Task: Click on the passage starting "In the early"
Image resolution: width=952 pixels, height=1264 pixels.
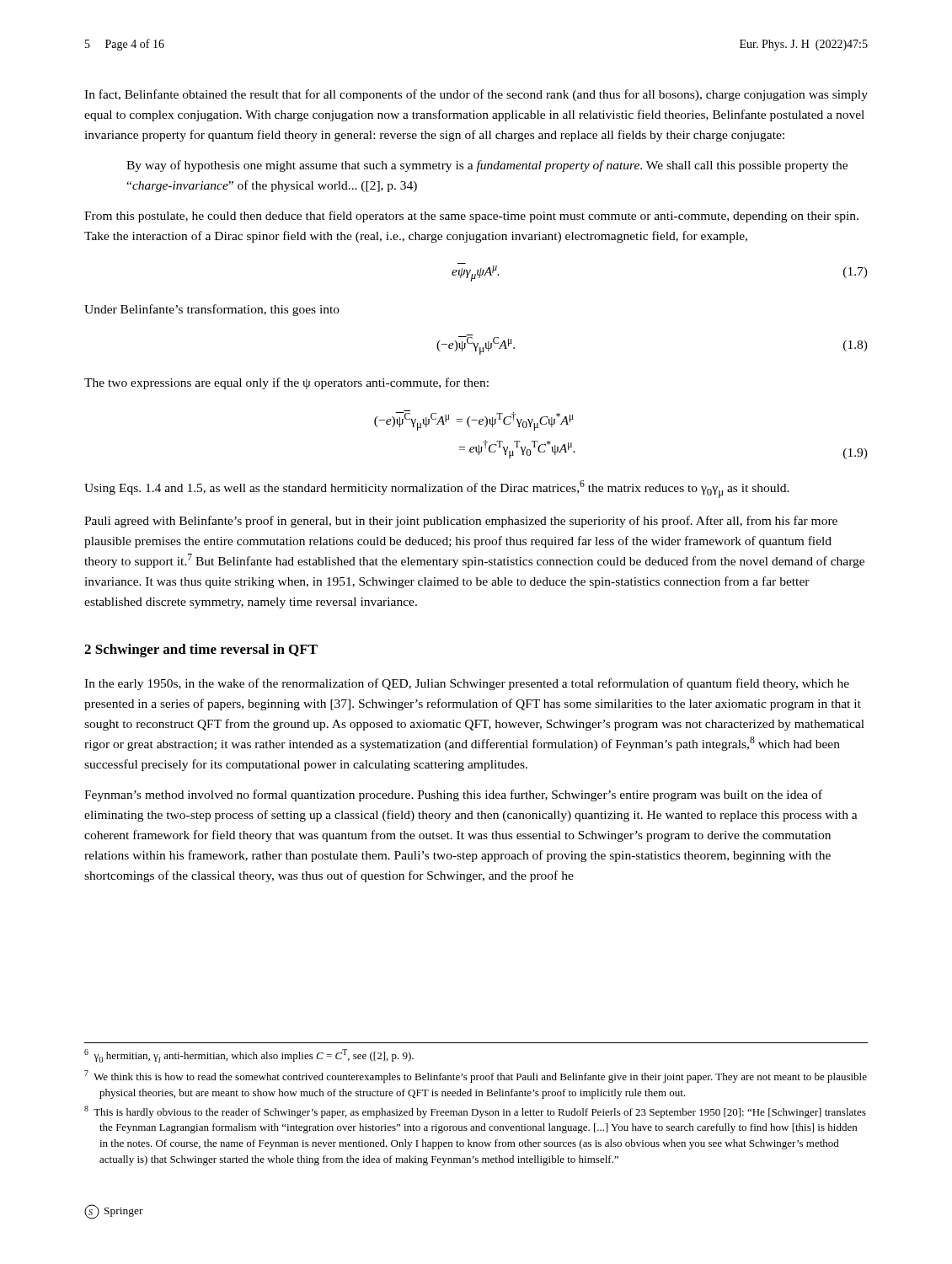Action: click(474, 723)
